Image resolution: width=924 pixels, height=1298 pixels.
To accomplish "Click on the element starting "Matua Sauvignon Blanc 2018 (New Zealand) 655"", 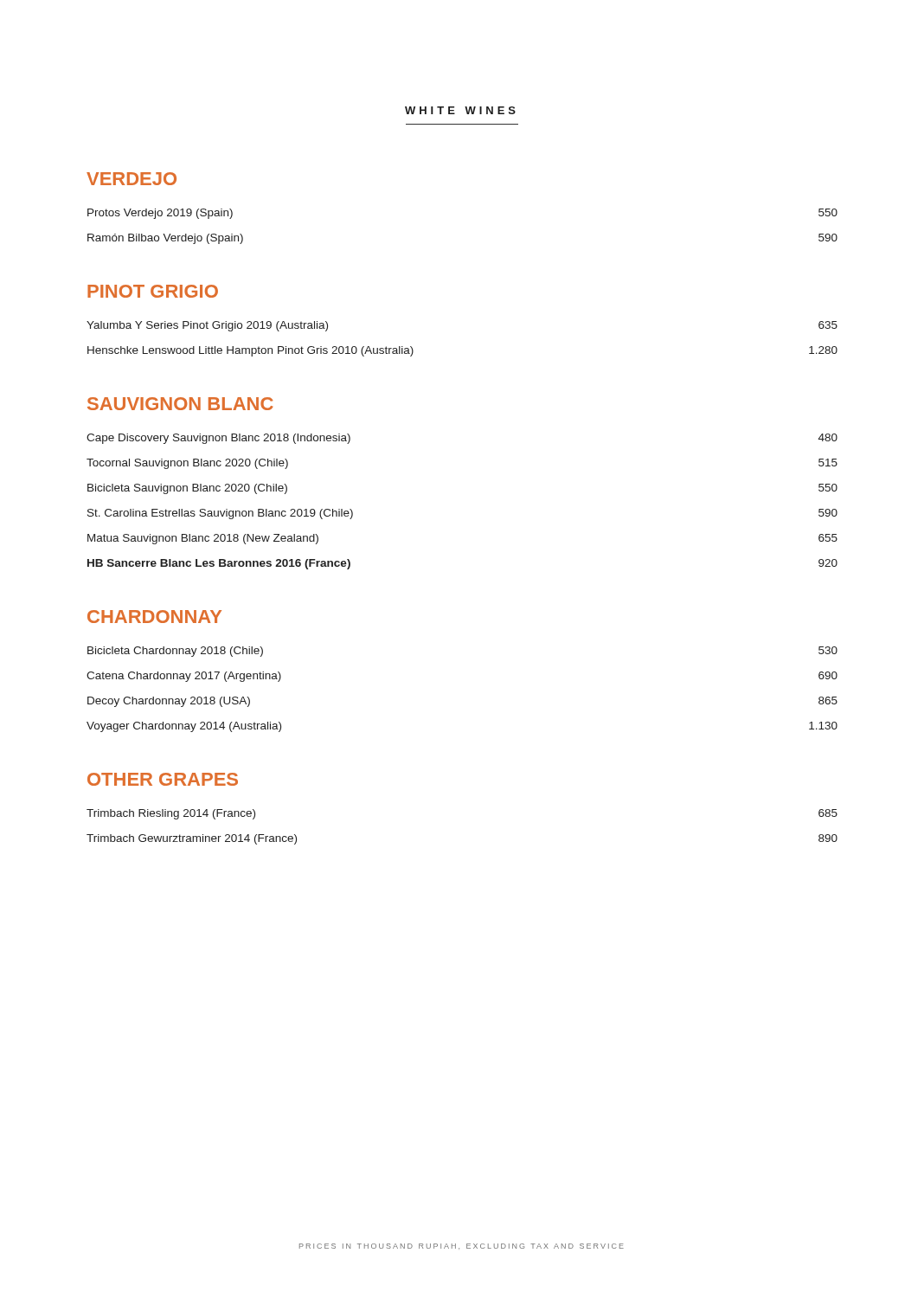I will [199, 539].
